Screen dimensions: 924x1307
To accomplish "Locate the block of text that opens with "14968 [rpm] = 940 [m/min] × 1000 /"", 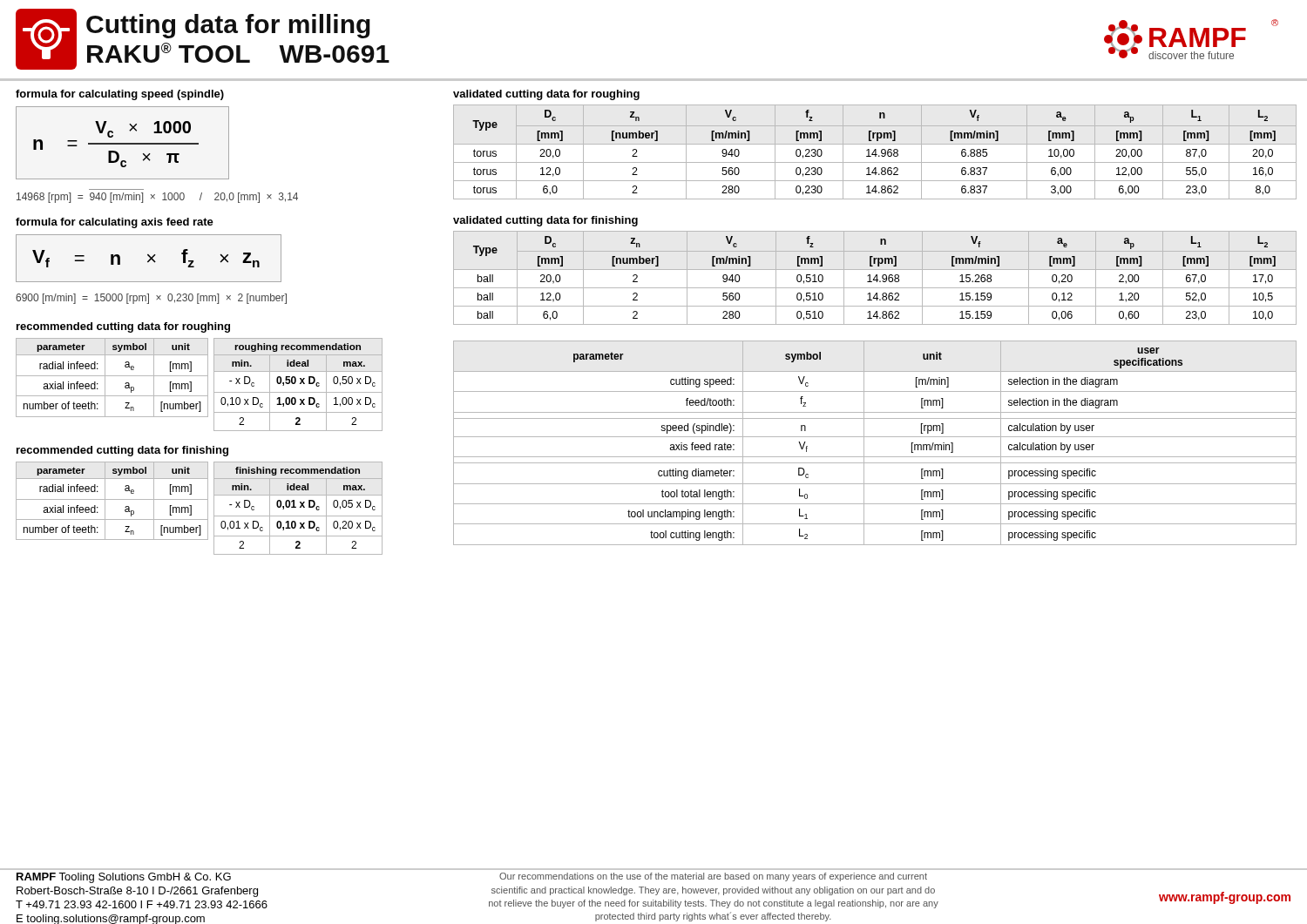I will [x=157, y=196].
